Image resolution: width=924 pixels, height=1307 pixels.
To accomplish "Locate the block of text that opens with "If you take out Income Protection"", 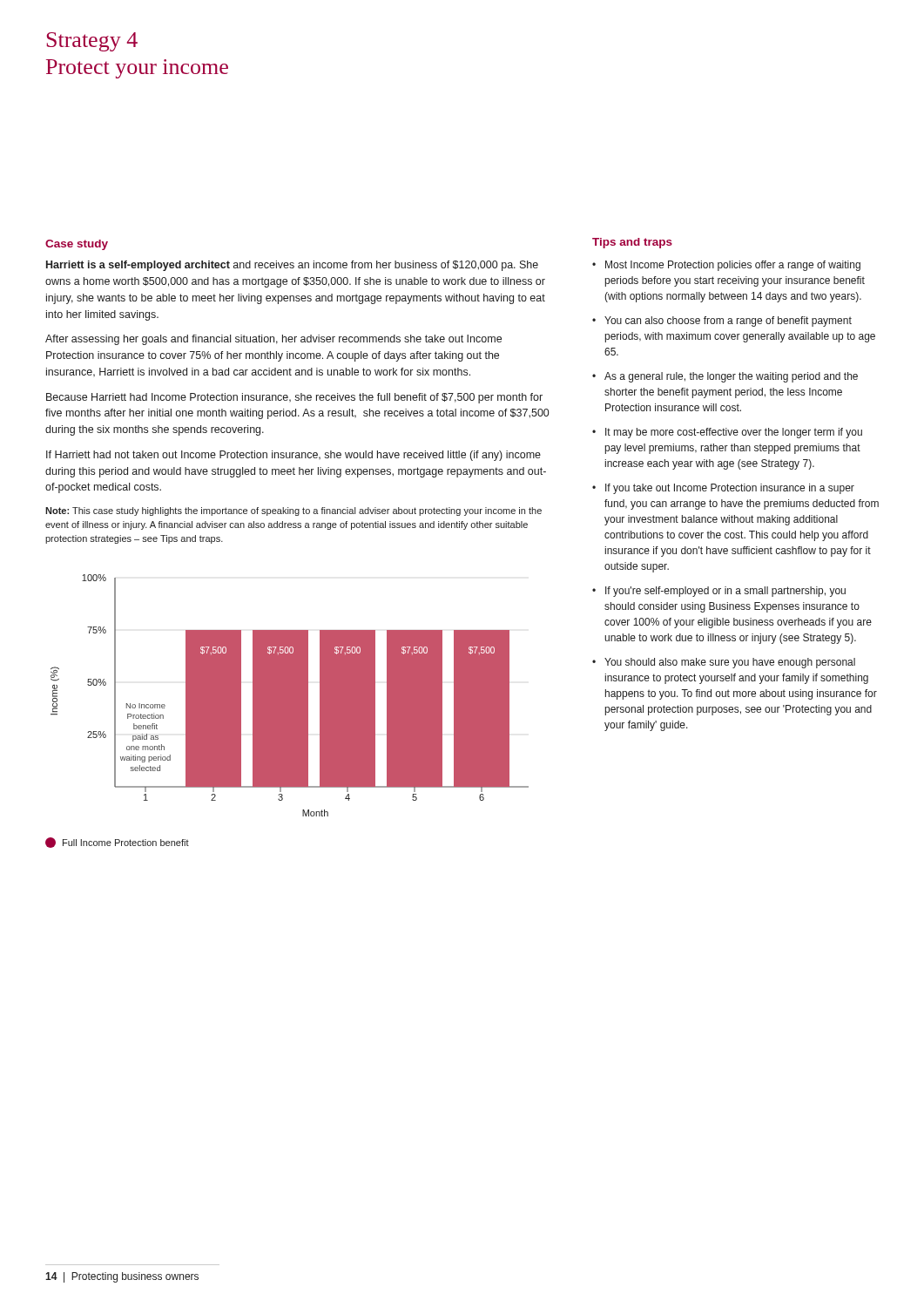I will (742, 527).
